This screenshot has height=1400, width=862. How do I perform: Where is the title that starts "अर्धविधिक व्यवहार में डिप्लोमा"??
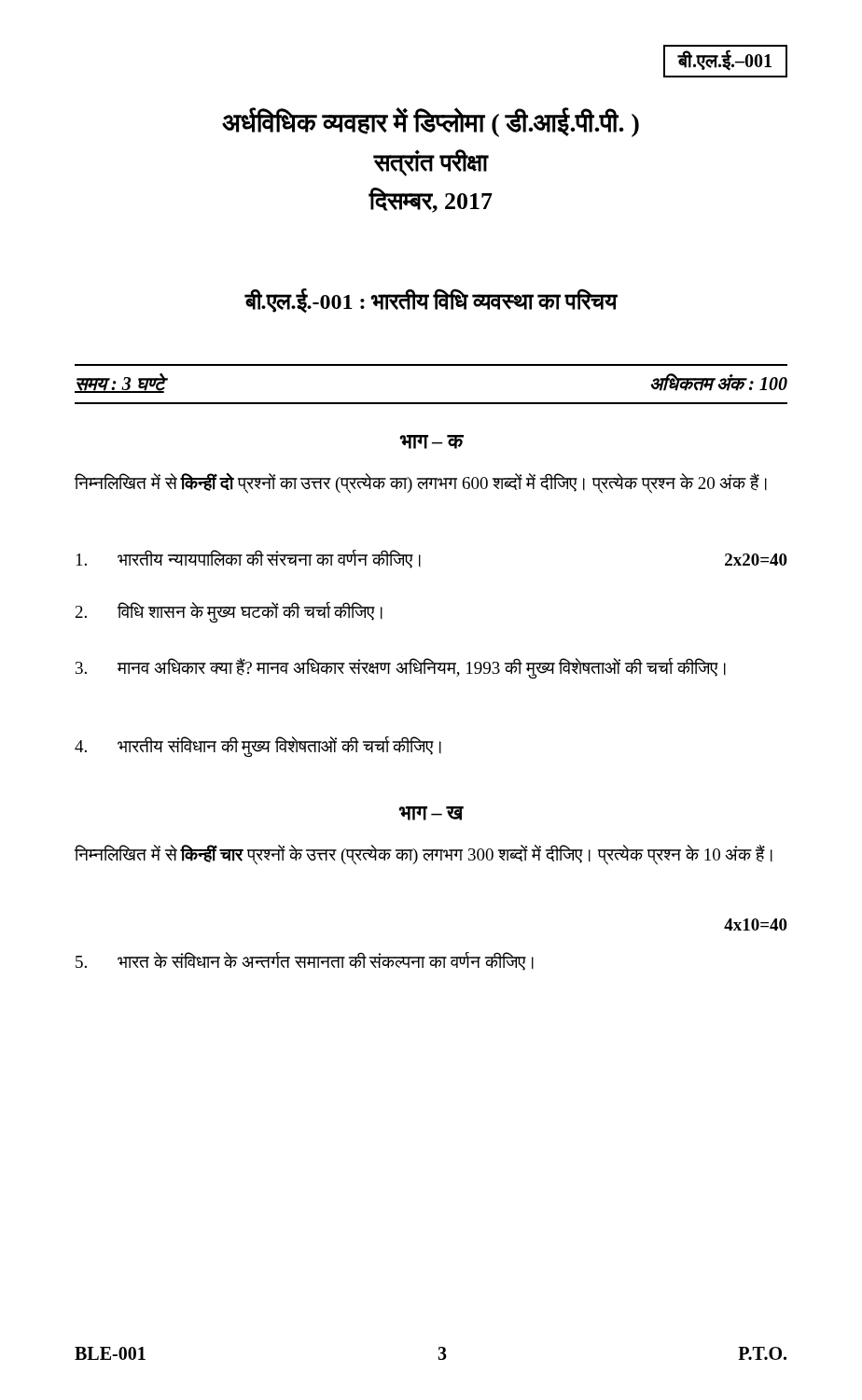click(x=431, y=161)
